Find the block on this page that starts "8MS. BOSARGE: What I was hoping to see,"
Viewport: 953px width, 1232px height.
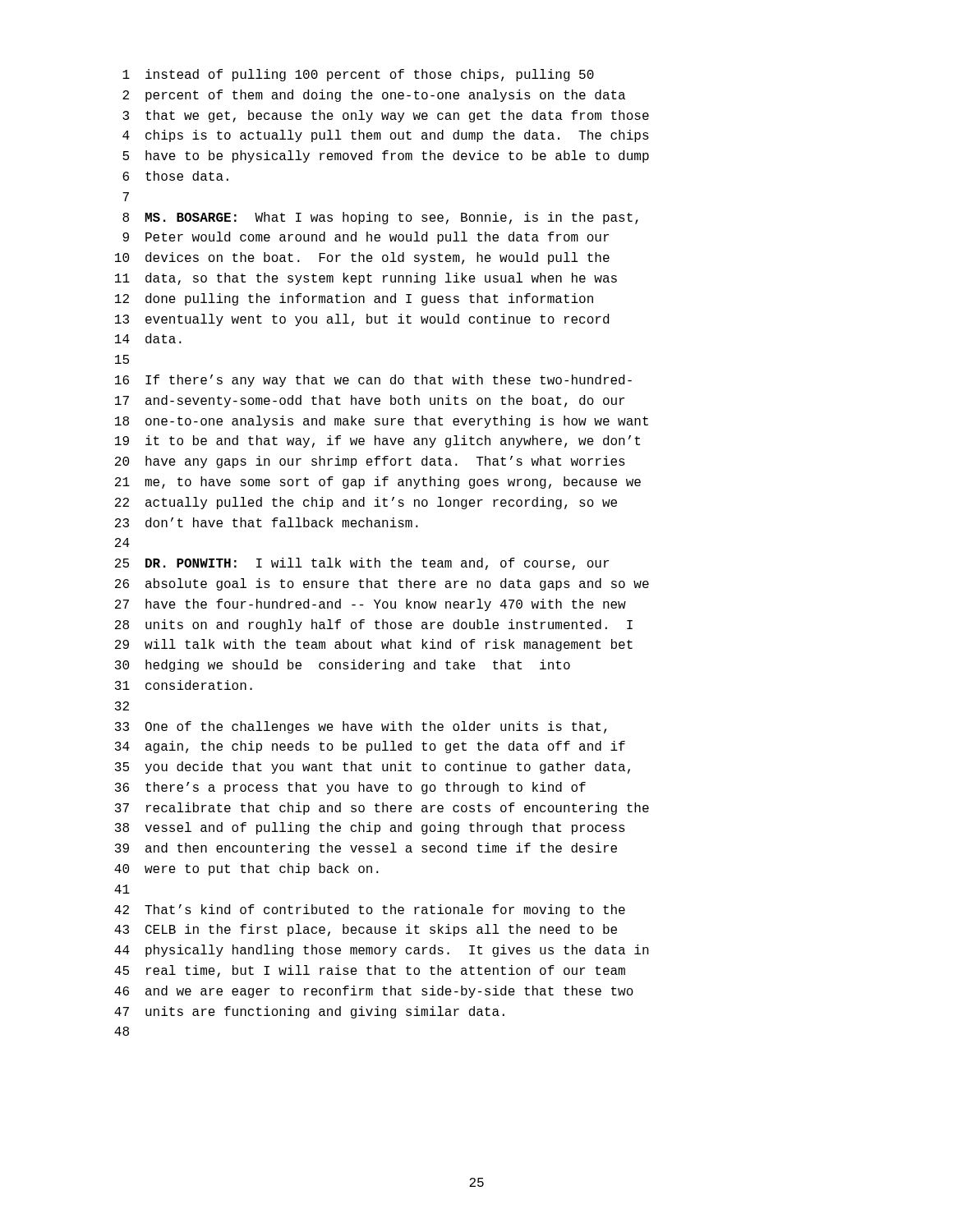[x=370, y=218]
